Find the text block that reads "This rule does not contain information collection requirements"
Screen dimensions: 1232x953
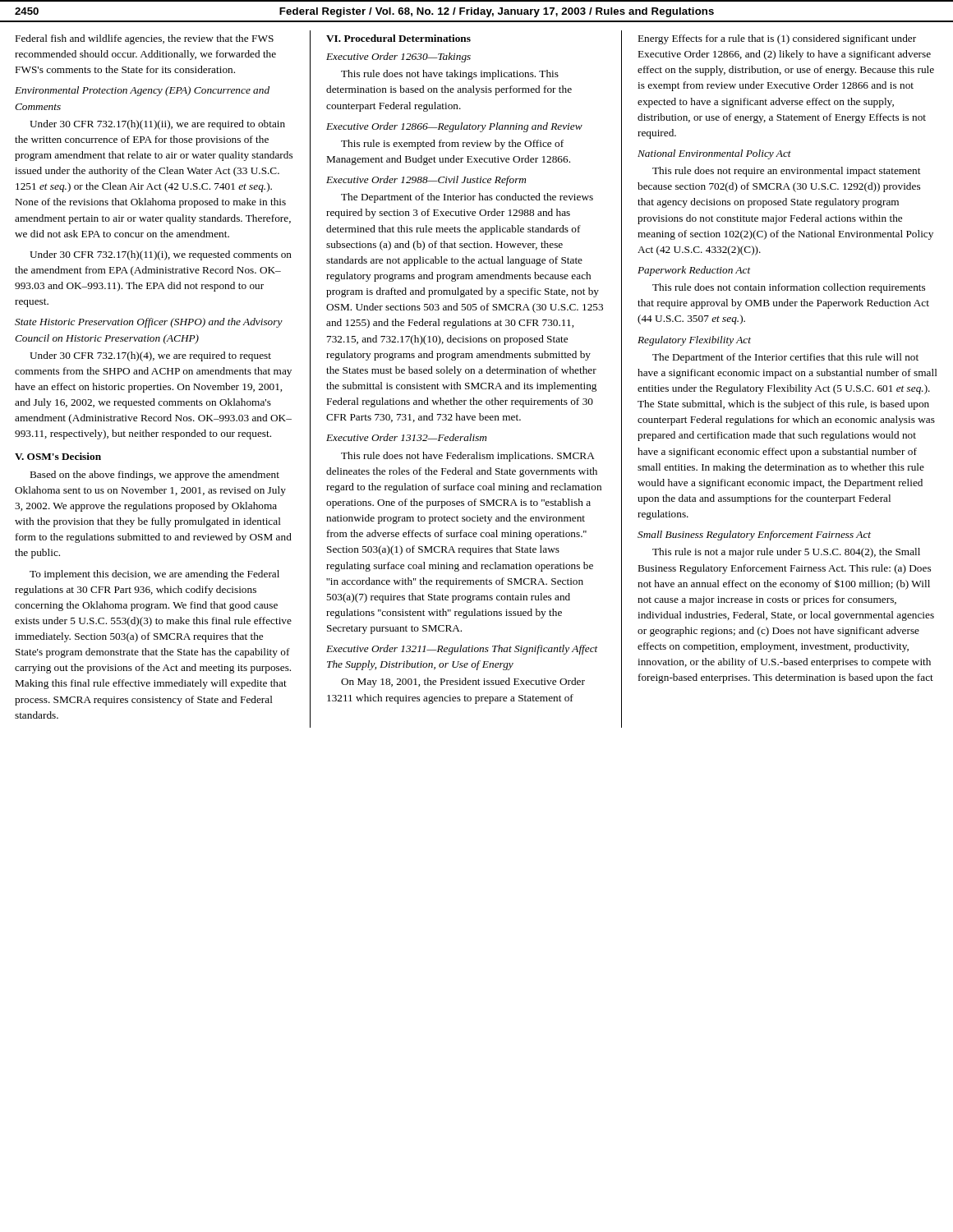(788, 303)
